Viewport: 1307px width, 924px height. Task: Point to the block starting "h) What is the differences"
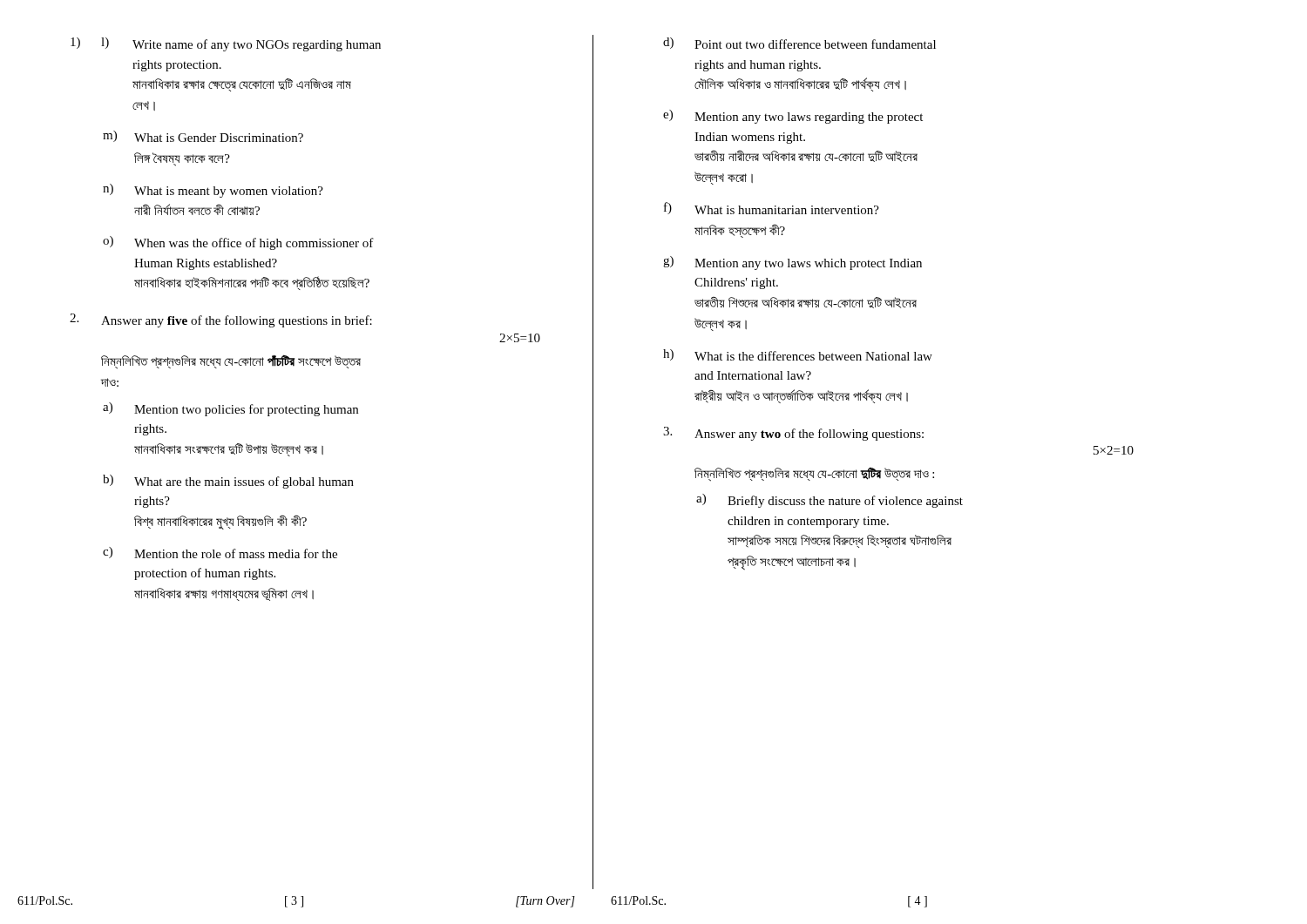pyautogui.click(x=798, y=355)
